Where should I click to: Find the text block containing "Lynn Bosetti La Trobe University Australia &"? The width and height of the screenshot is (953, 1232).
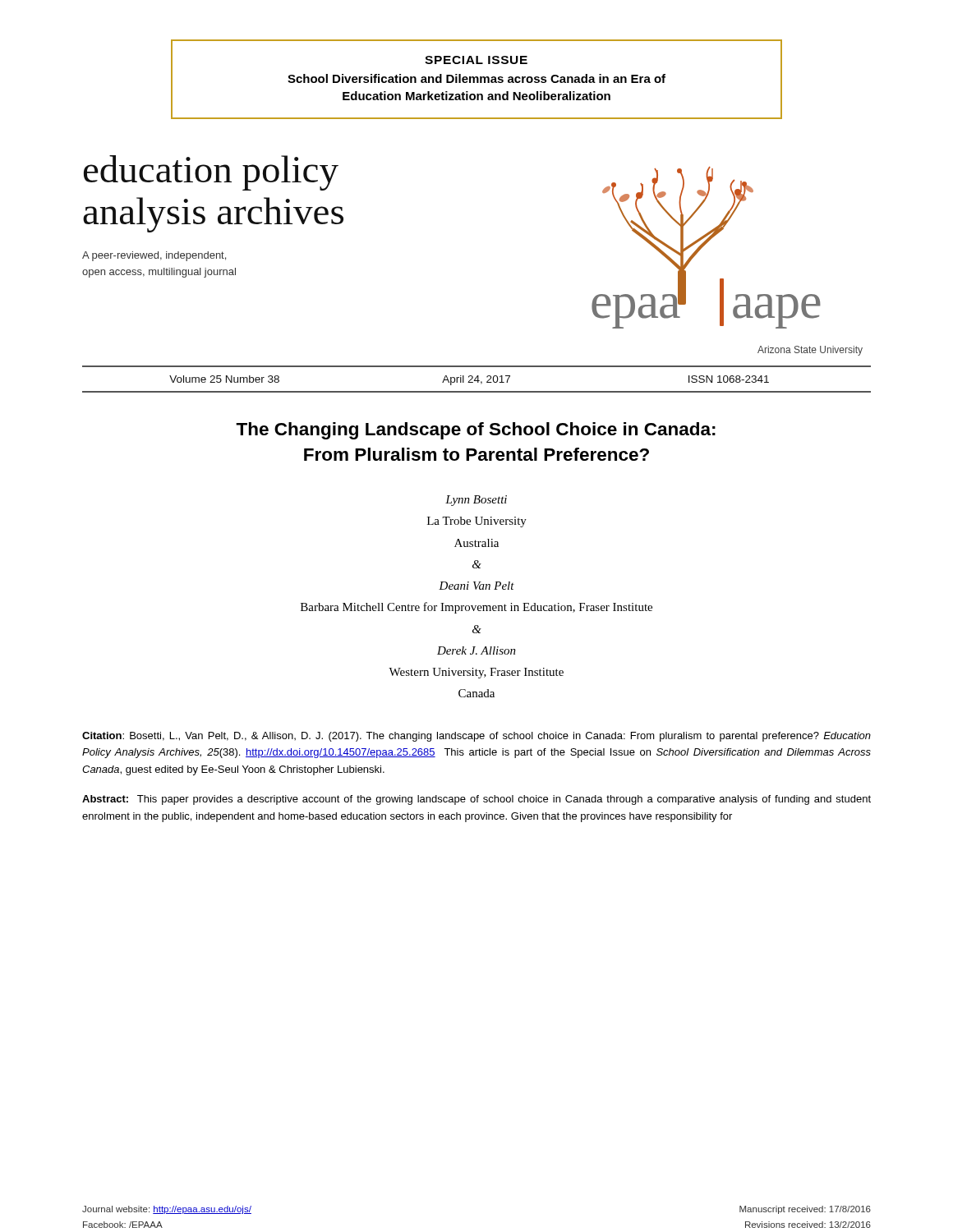point(476,597)
